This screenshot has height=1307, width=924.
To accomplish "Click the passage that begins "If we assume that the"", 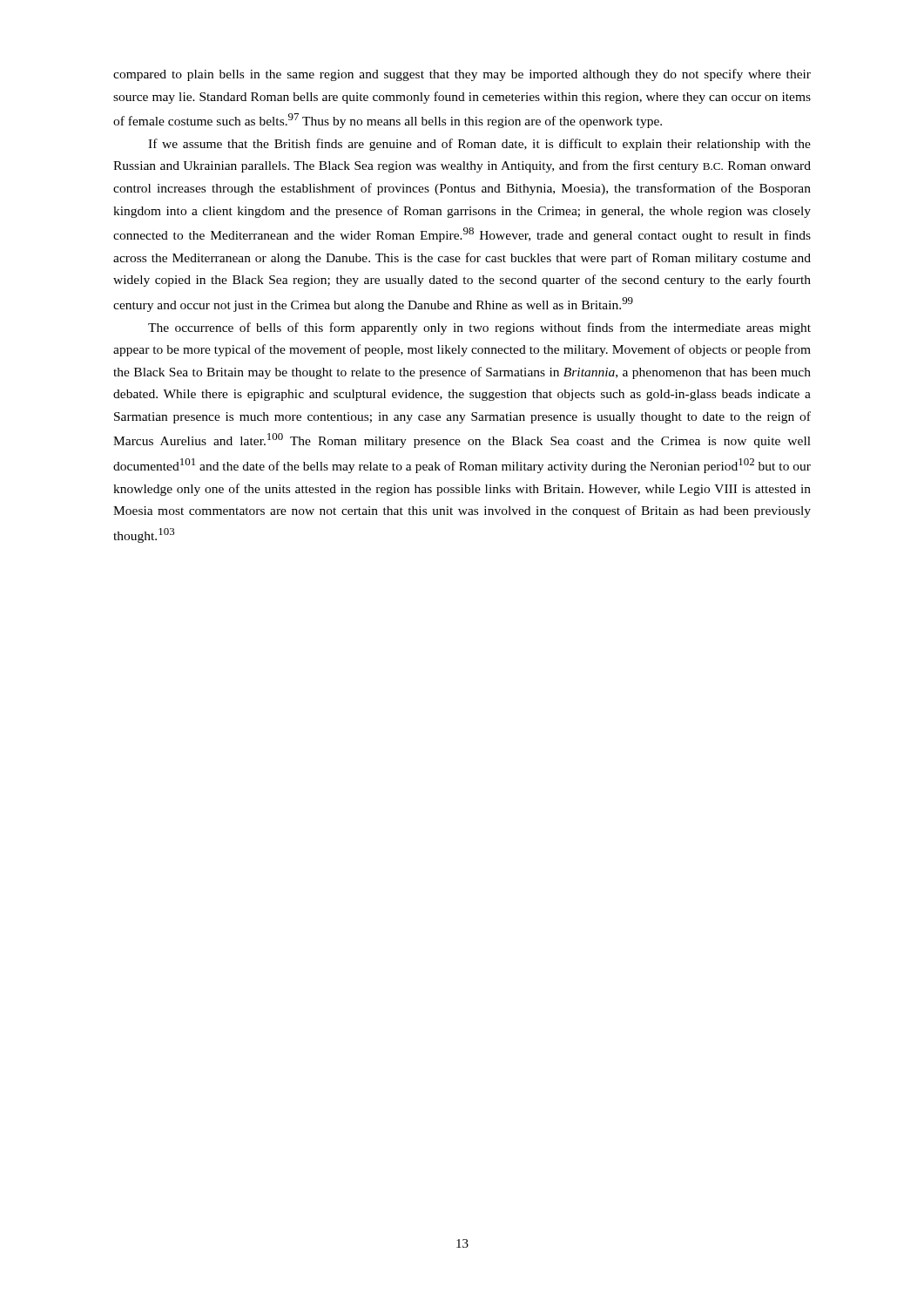I will 462,224.
